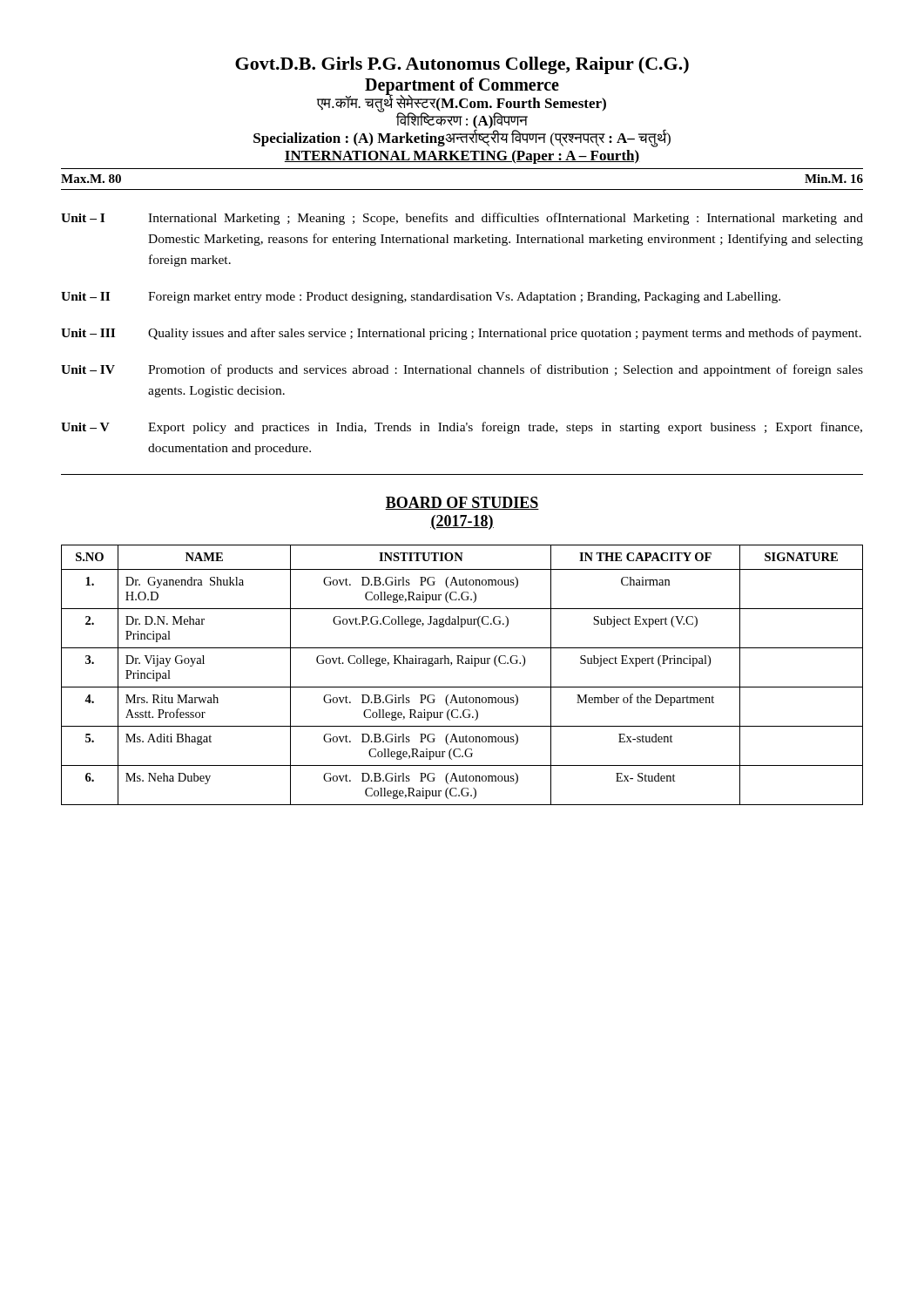Select the table that reads "Dr. Gyanendra Shukla H.O.D"
Screen dimensions: 1307x924
point(462,675)
